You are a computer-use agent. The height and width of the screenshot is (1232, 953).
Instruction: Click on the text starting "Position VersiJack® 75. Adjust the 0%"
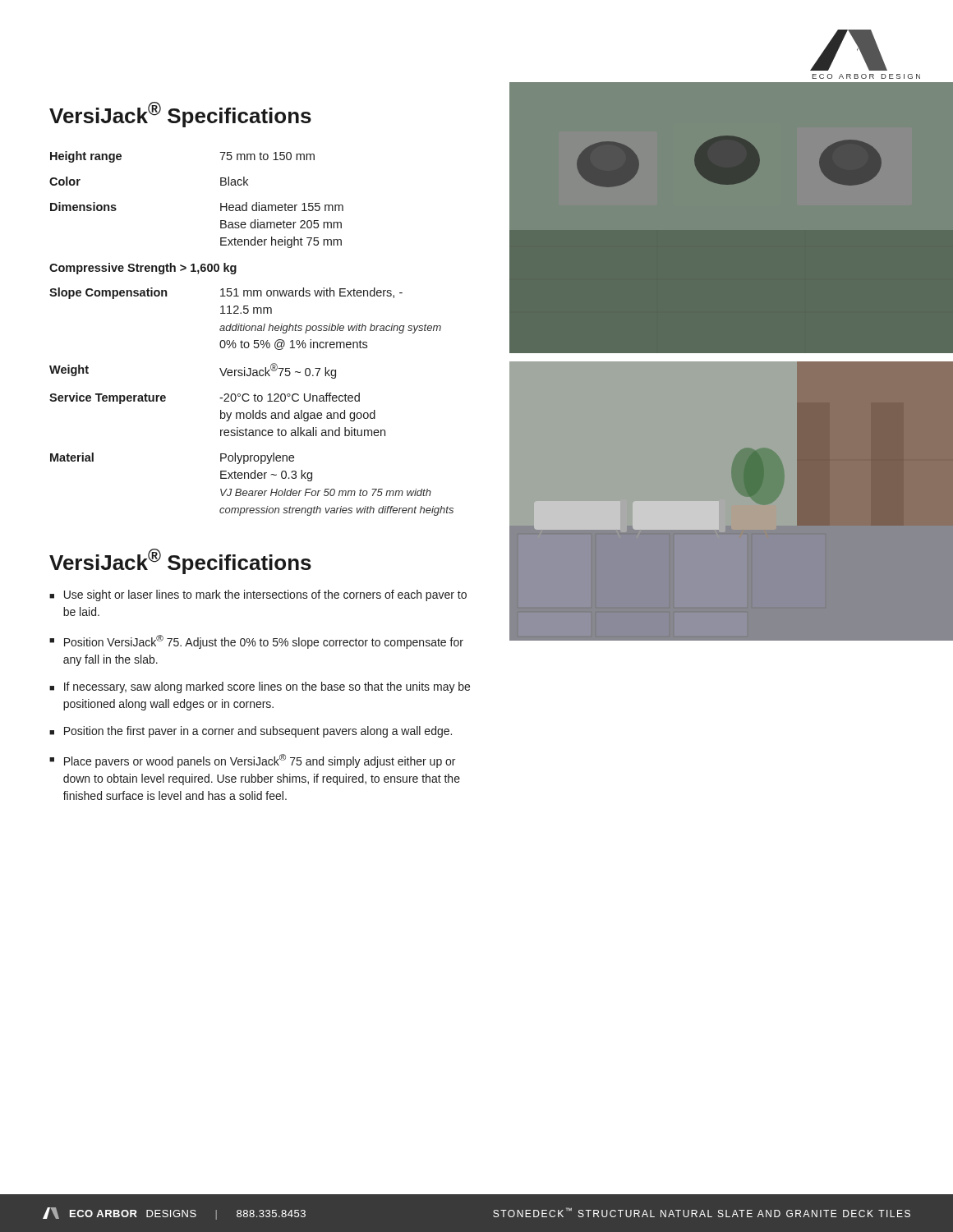[x=270, y=650]
